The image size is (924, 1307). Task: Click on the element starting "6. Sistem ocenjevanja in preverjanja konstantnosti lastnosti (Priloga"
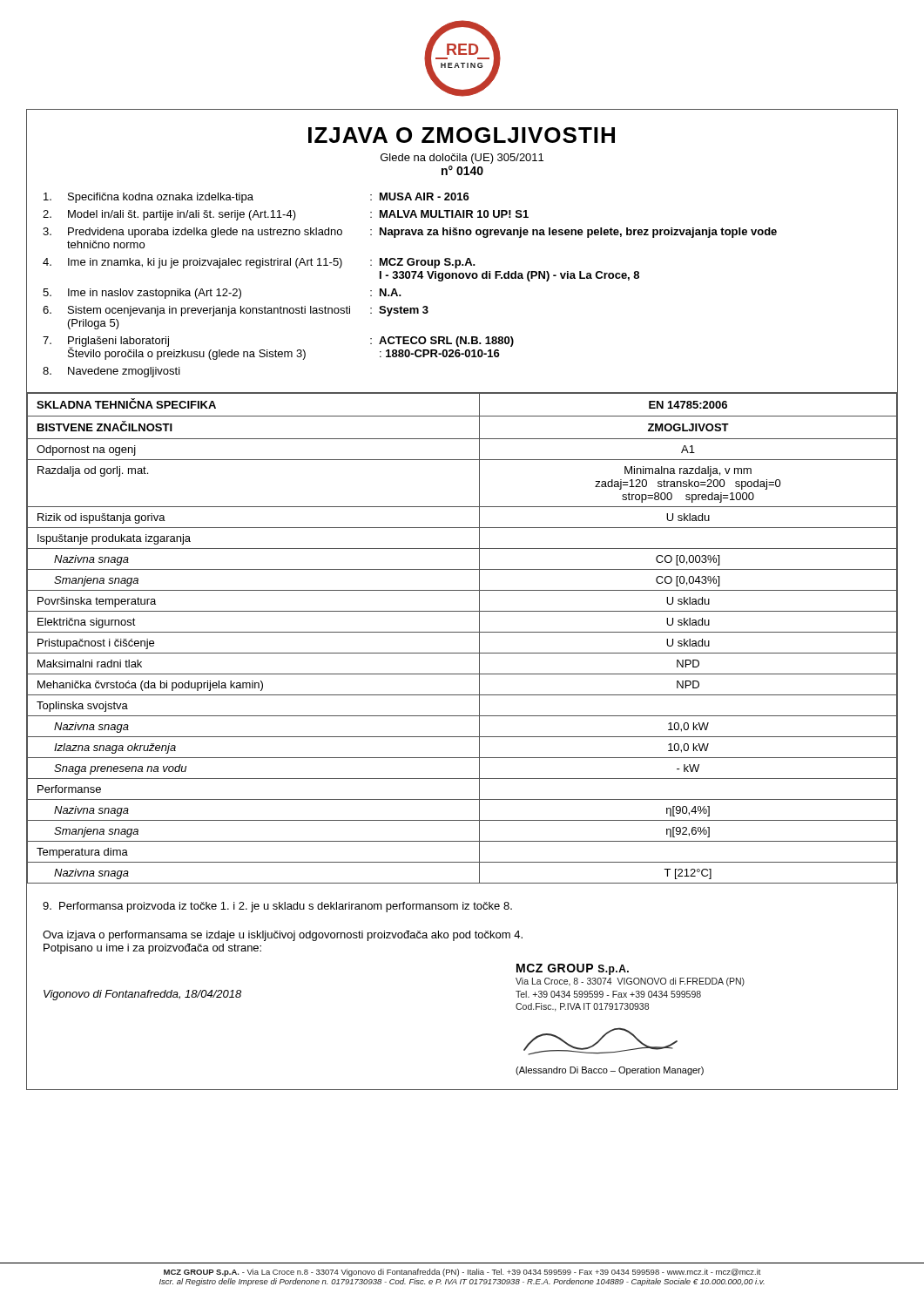(x=236, y=311)
